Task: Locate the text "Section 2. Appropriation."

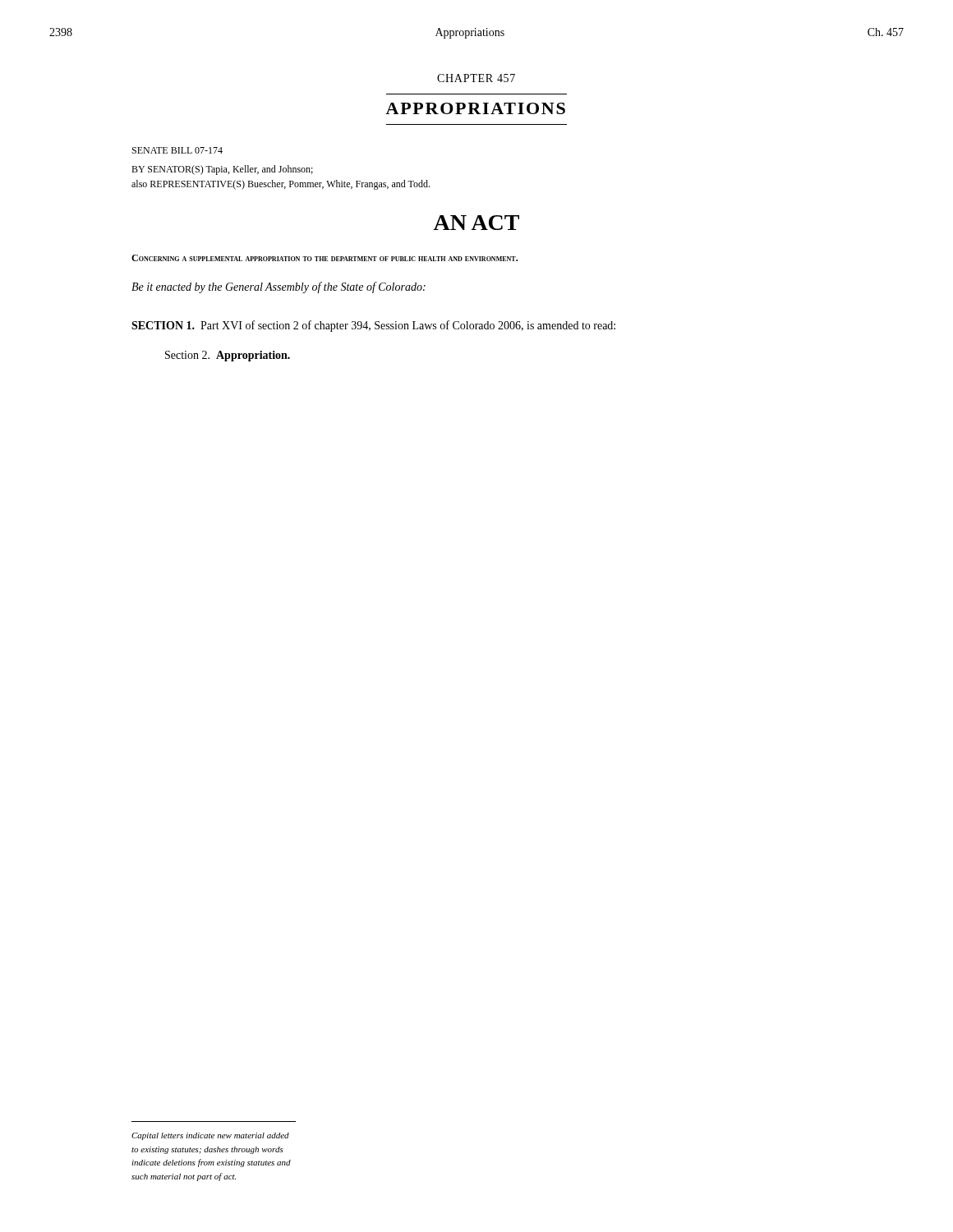Action: point(227,355)
